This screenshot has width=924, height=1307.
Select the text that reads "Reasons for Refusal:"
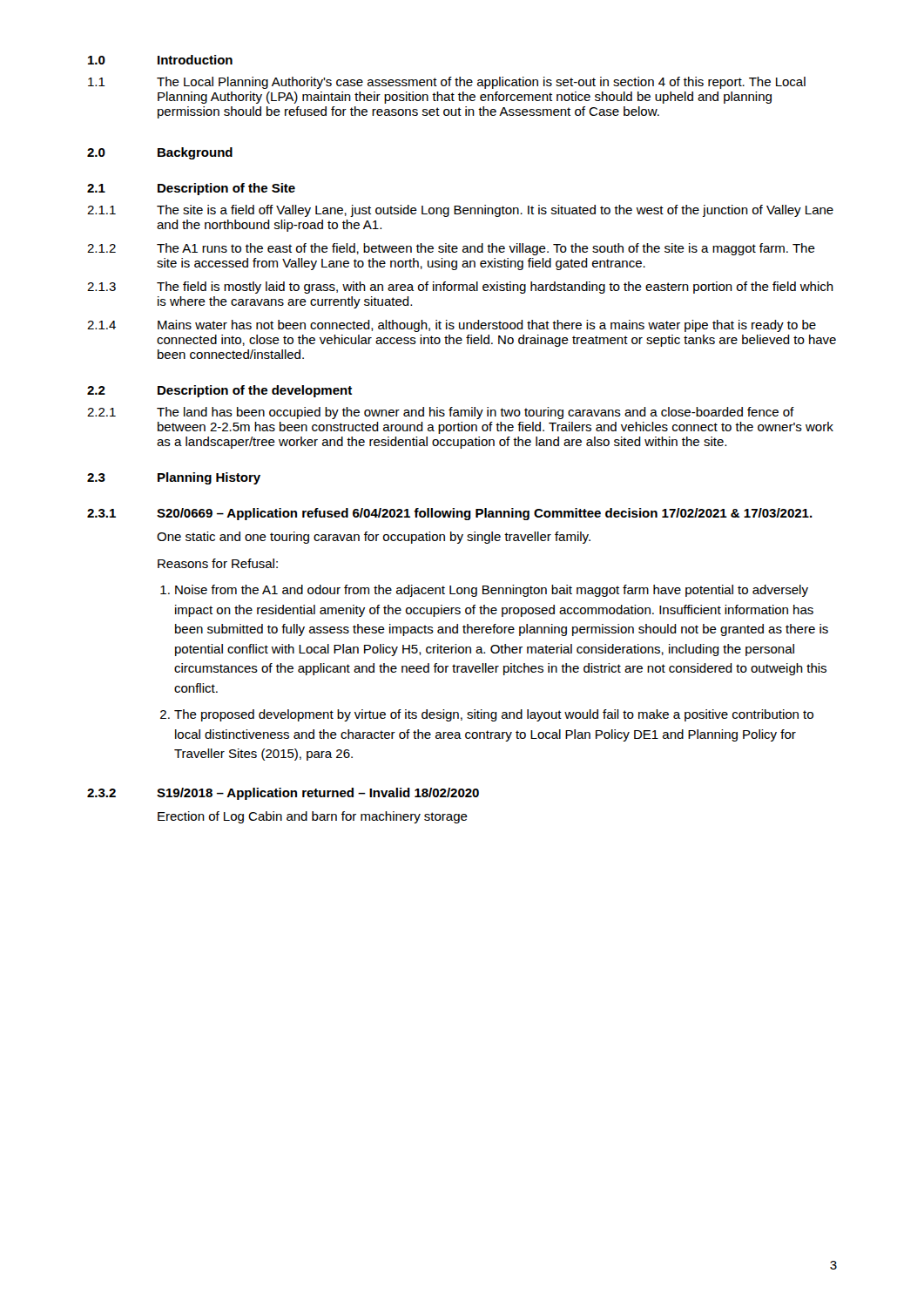point(218,563)
